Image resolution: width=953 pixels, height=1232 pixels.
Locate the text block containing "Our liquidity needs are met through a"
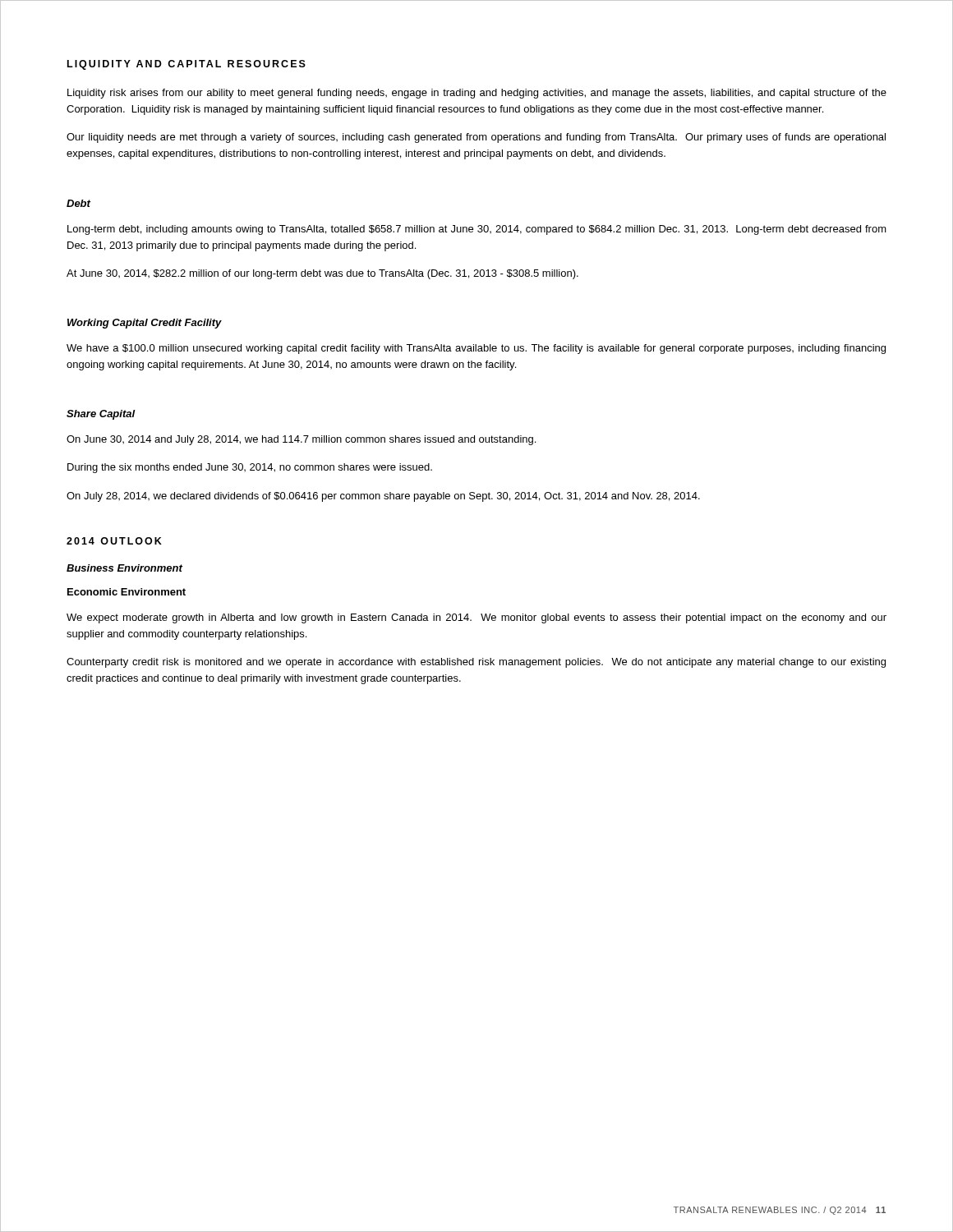(x=476, y=145)
